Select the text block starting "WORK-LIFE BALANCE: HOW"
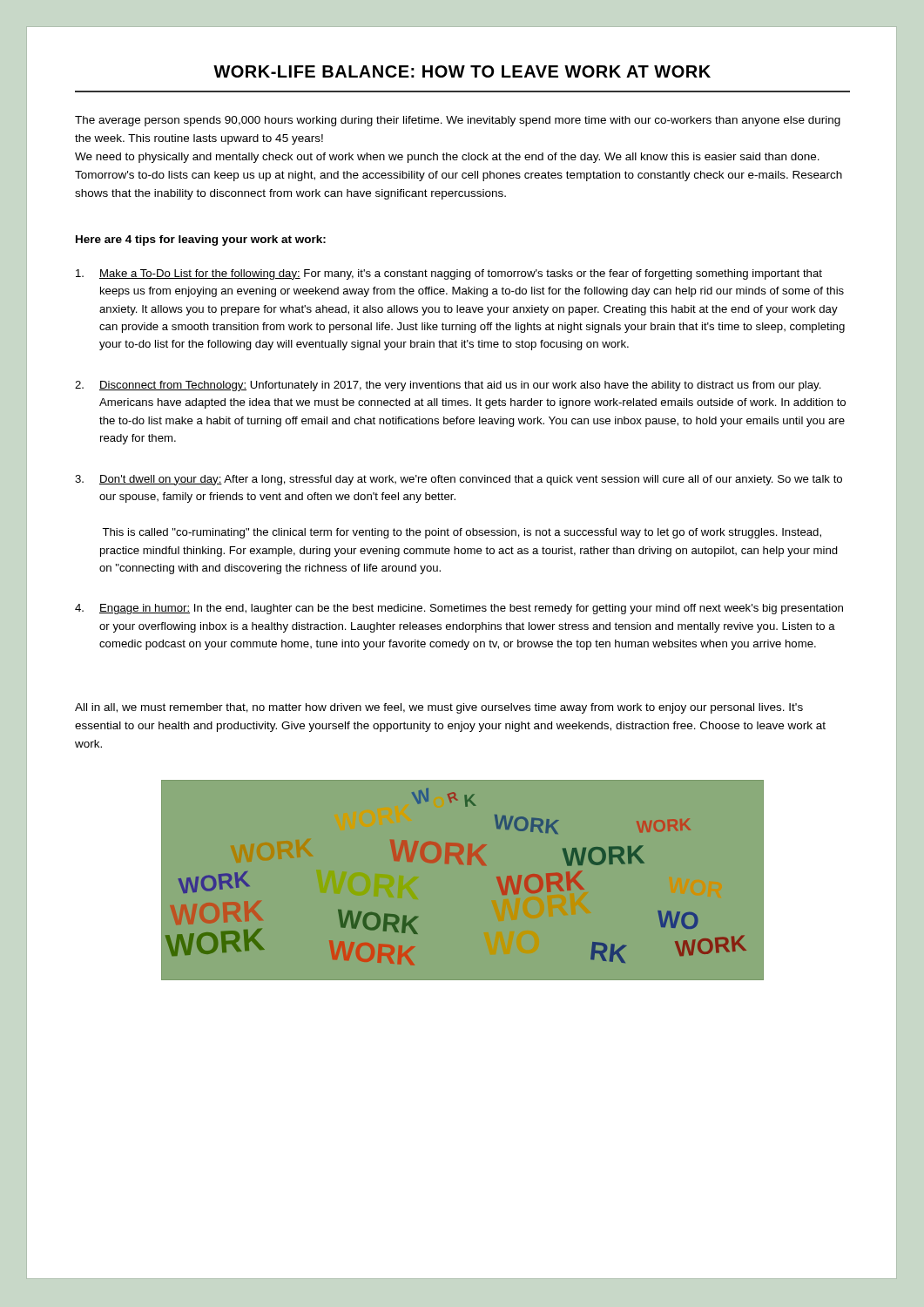This screenshot has width=924, height=1307. [x=462, y=72]
